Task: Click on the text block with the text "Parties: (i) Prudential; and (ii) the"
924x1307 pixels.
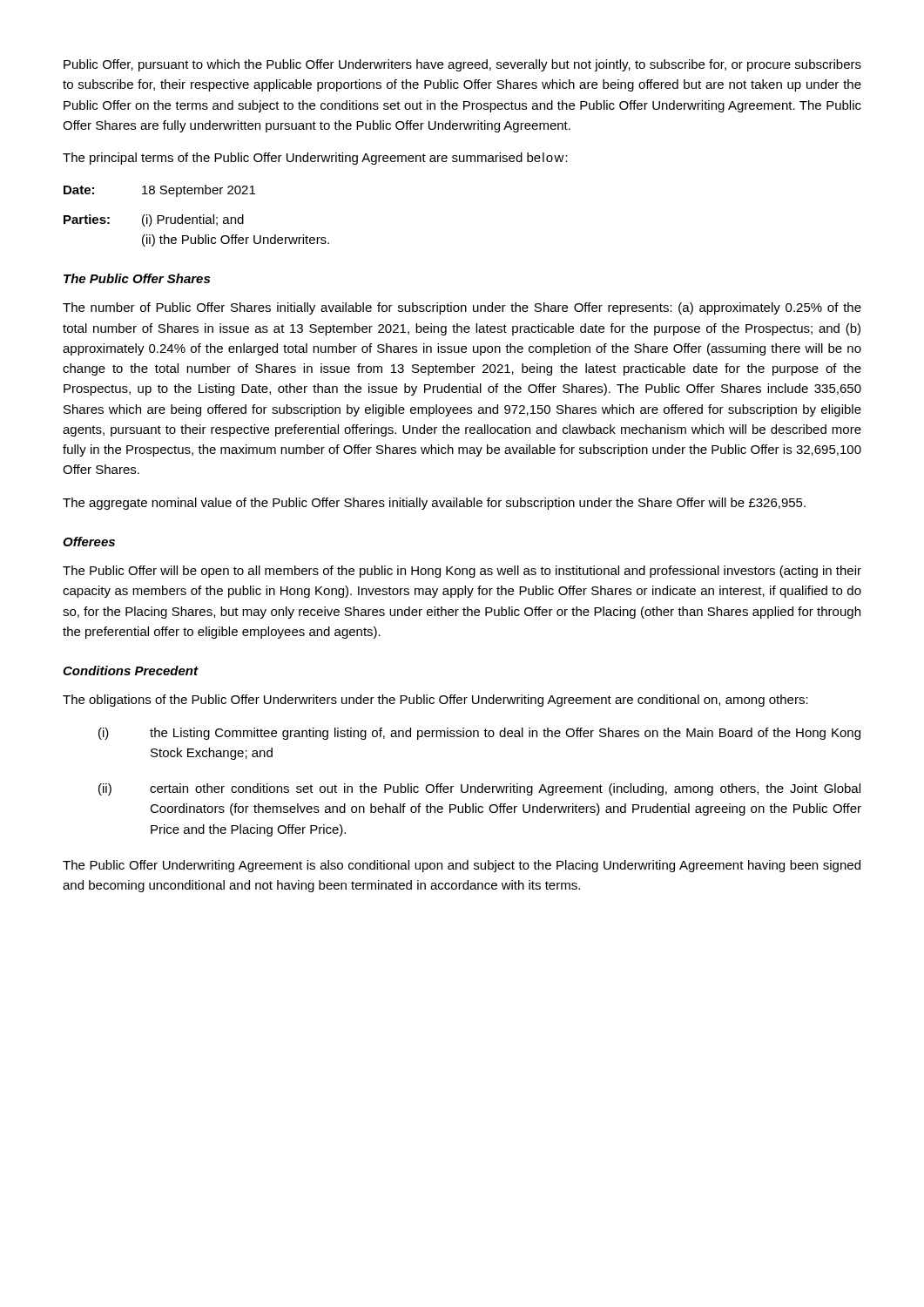Action: coord(154,220)
